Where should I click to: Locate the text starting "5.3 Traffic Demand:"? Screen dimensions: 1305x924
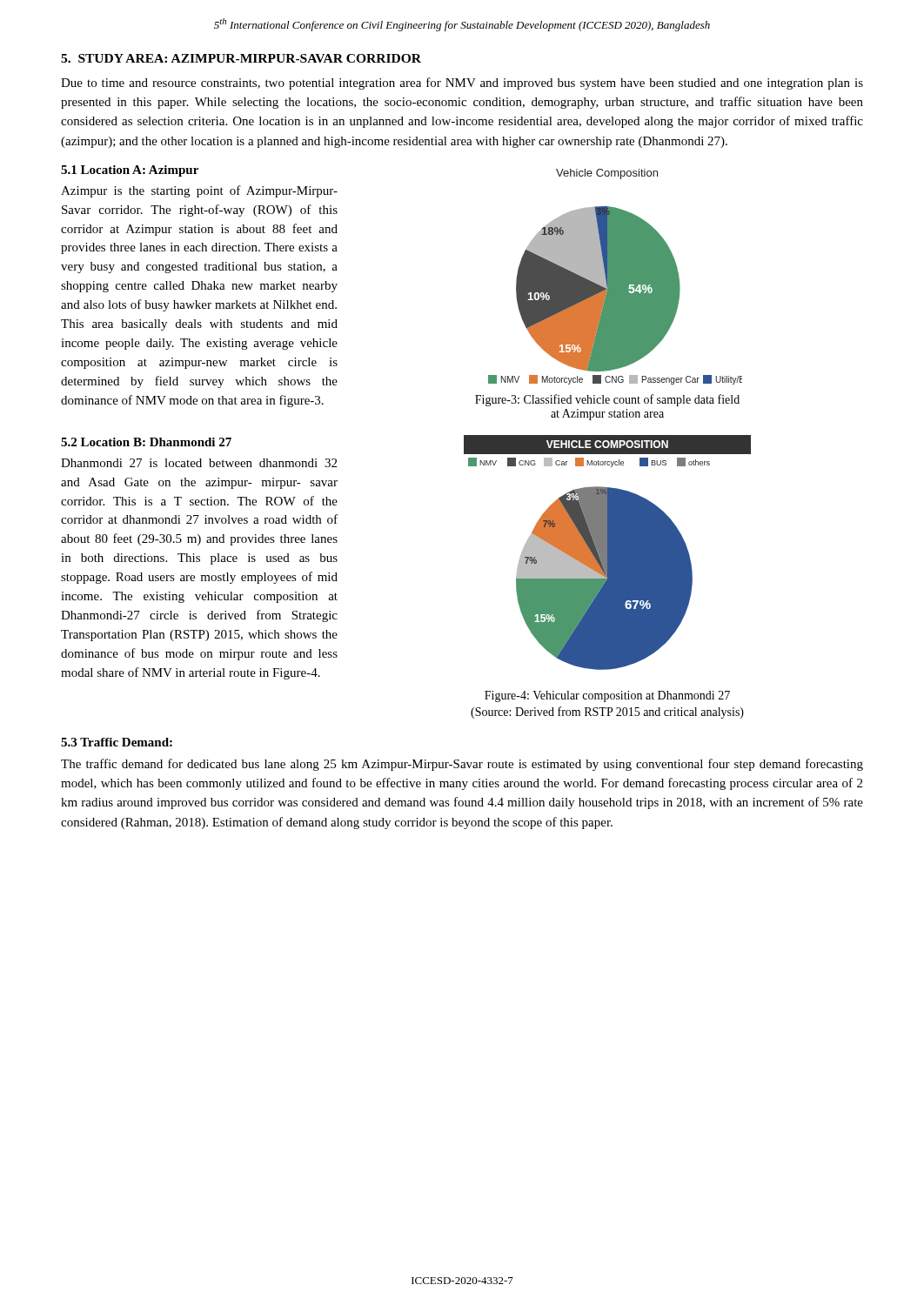pyautogui.click(x=117, y=742)
